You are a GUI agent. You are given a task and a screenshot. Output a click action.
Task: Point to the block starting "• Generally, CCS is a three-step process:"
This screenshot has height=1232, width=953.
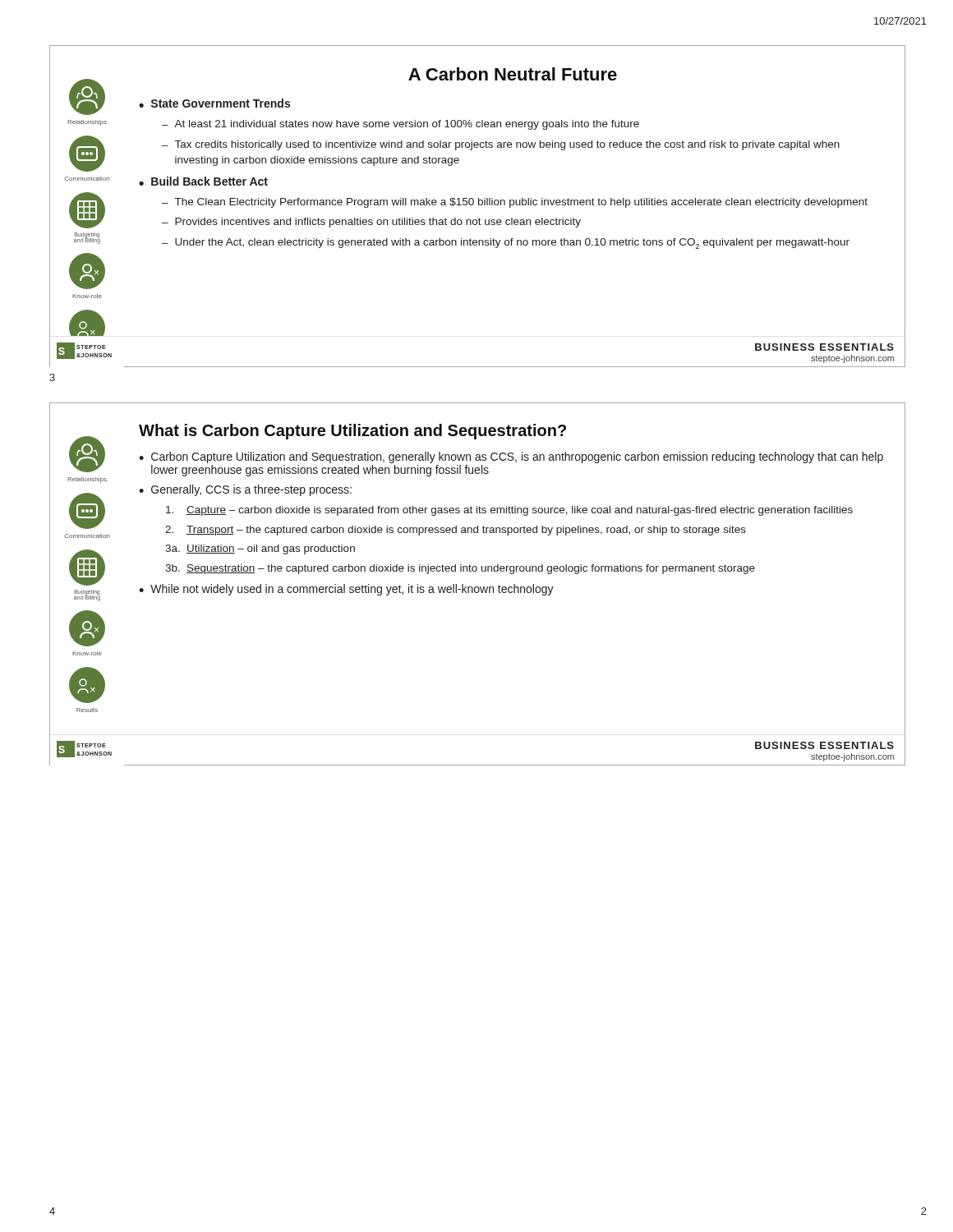pyautogui.click(x=246, y=491)
